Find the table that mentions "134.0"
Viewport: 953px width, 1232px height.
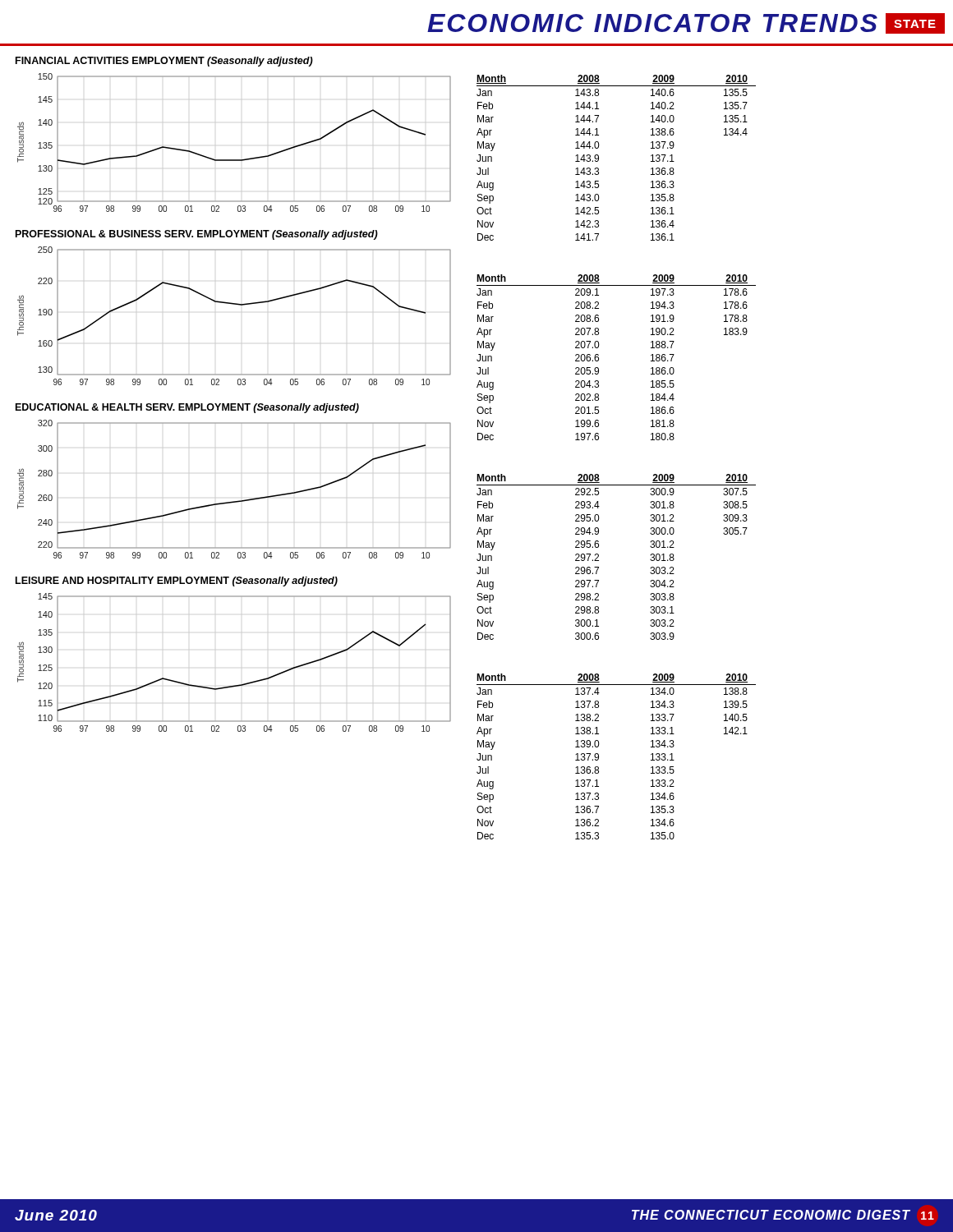click(x=707, y=757)
